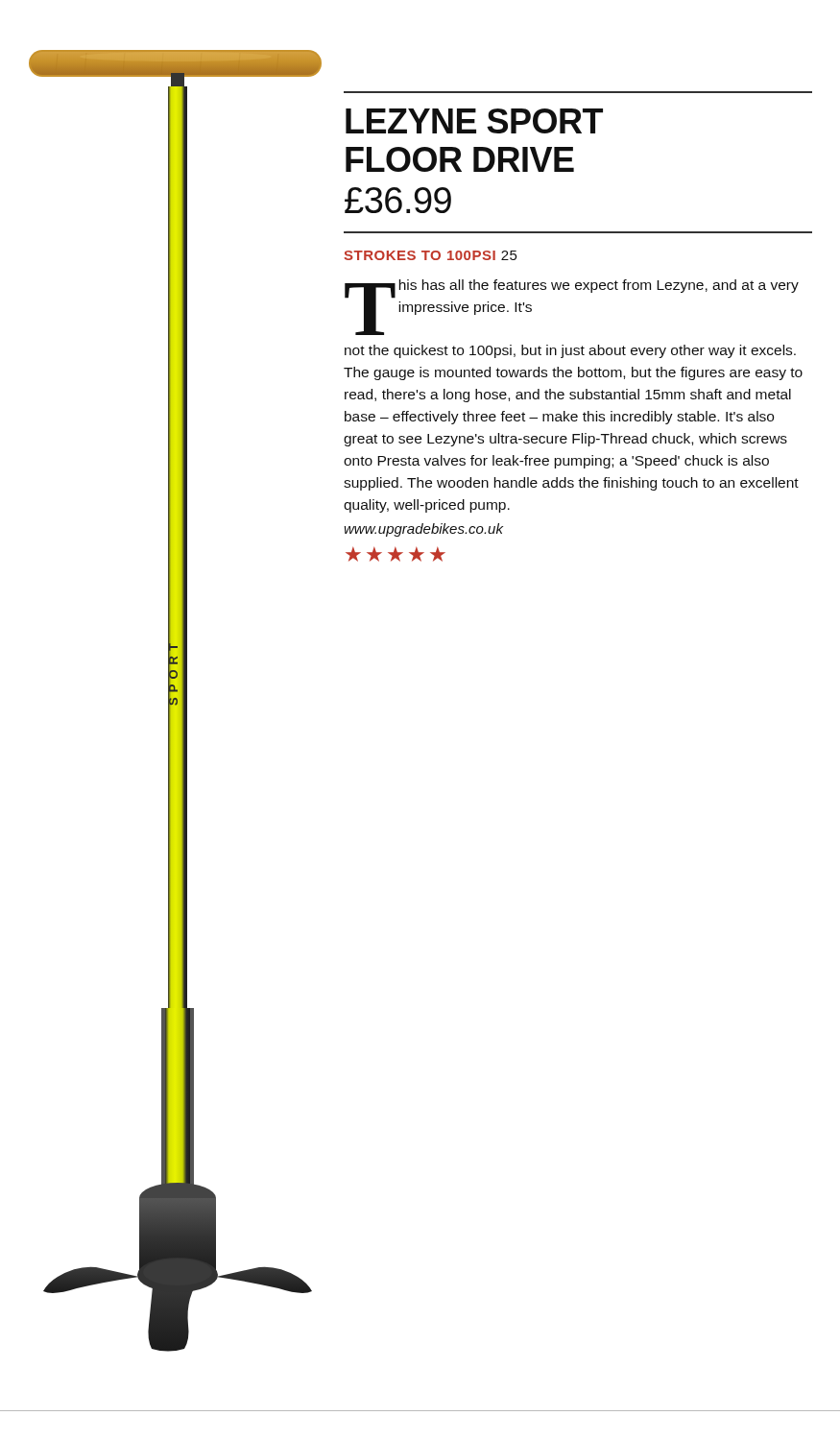The width and height of the screenshot is (840, 1440).
Task: Select the text block starting "STROKES TO 100PSI 25"
Action: tap(431, 255)
